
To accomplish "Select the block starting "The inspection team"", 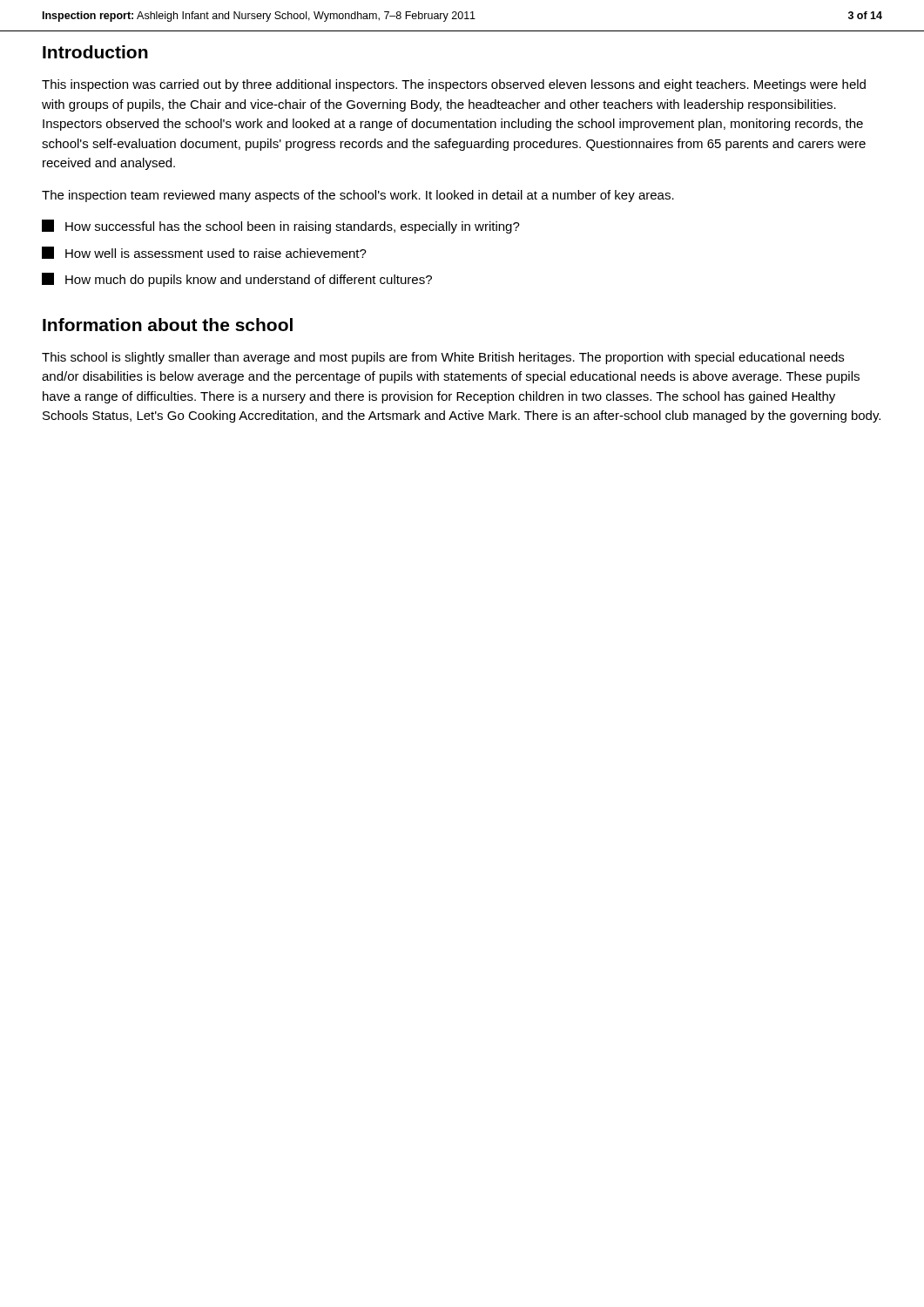I will point(358,194).
